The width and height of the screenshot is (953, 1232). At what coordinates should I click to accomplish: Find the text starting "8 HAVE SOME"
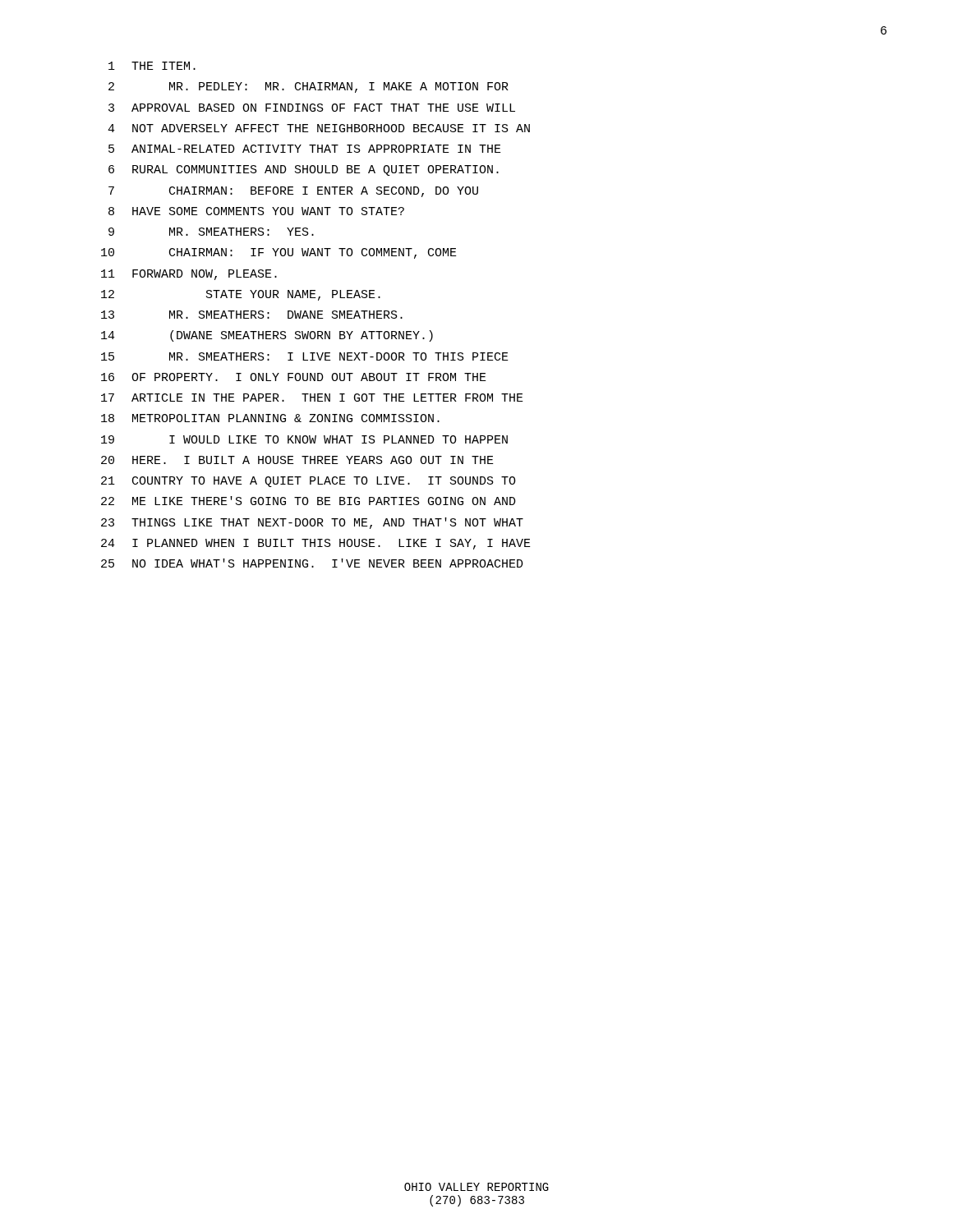[x=256, y=211]
